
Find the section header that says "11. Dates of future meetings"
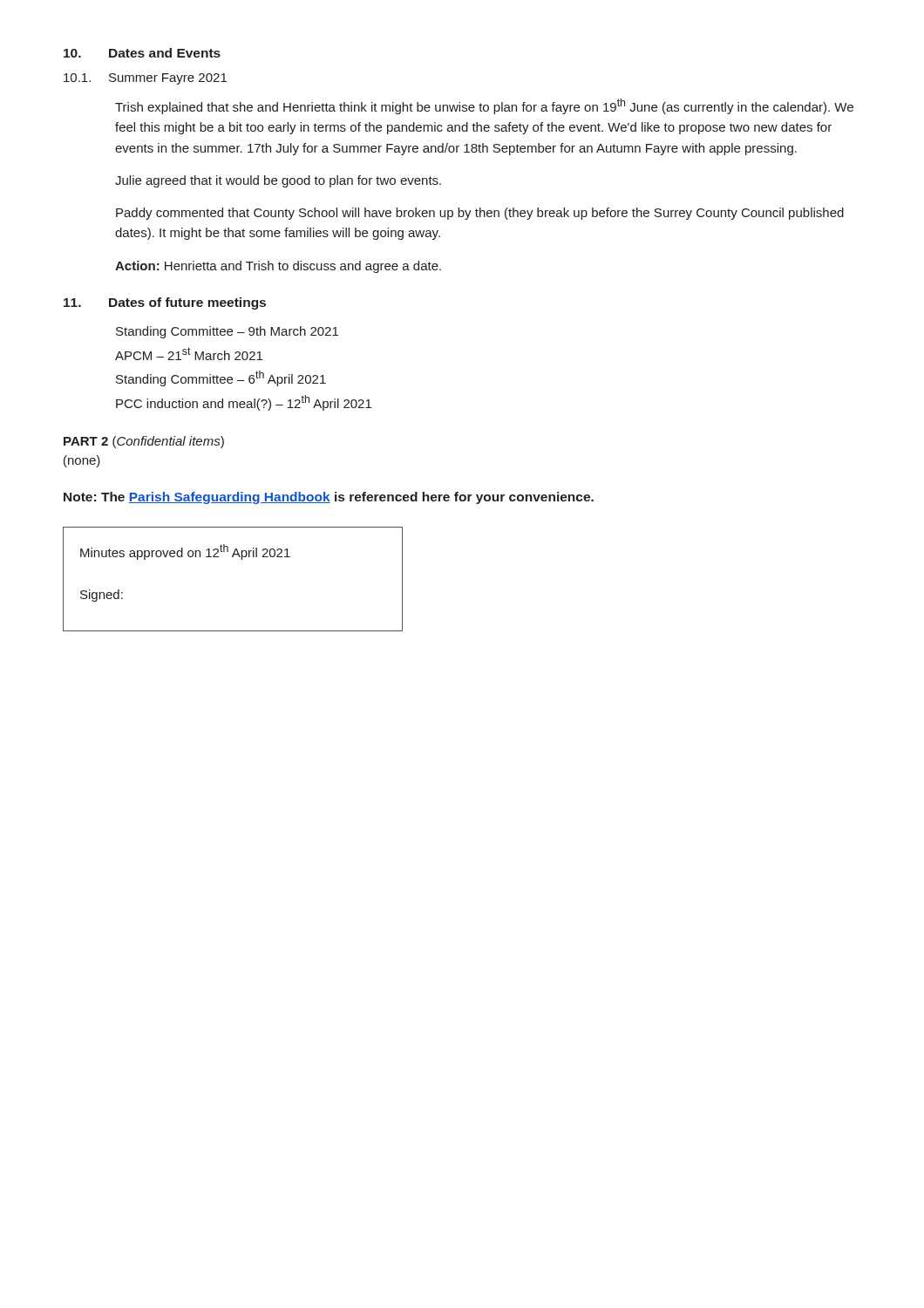coord(165,302)
